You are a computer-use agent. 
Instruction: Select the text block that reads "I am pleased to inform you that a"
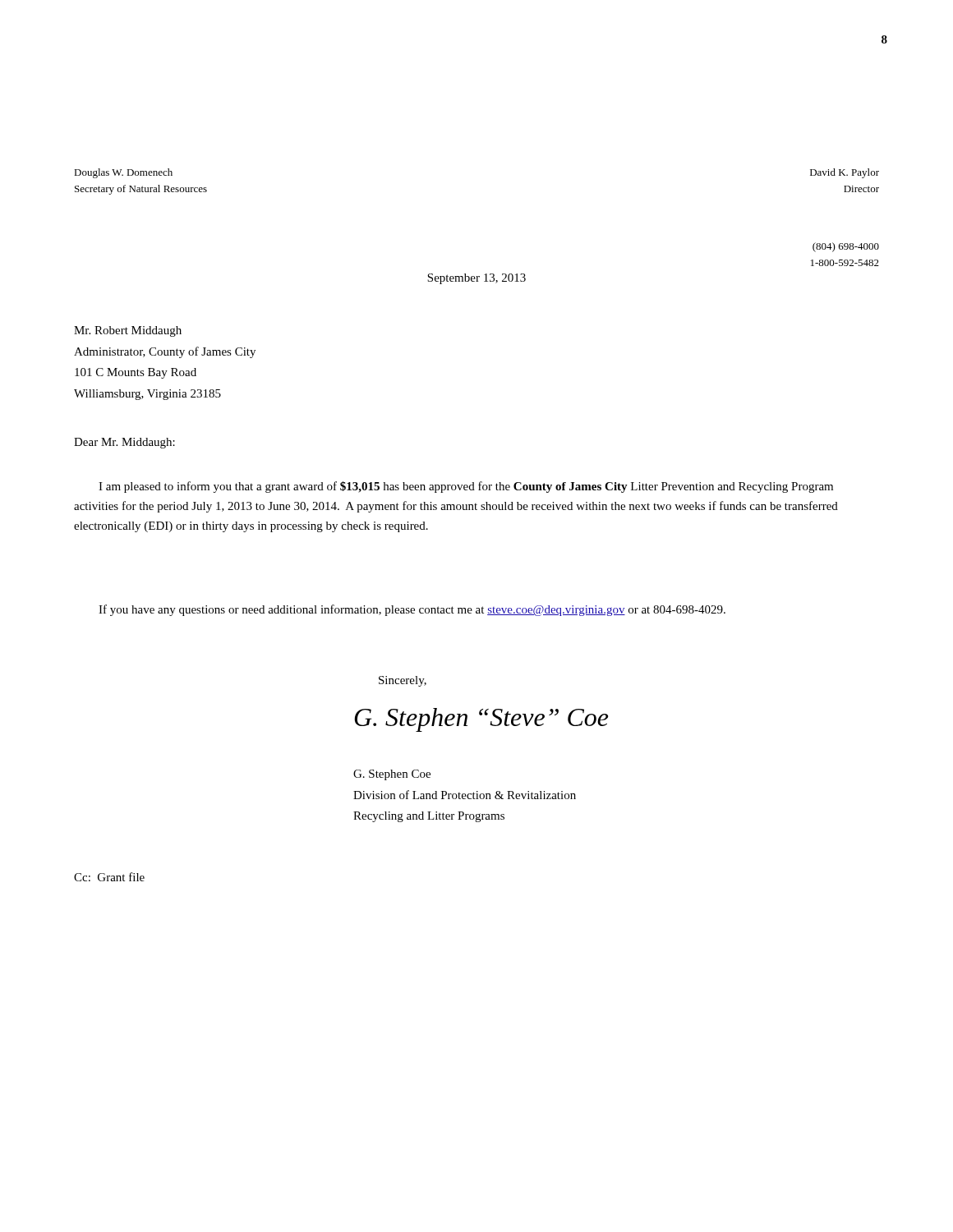point(456,506)
